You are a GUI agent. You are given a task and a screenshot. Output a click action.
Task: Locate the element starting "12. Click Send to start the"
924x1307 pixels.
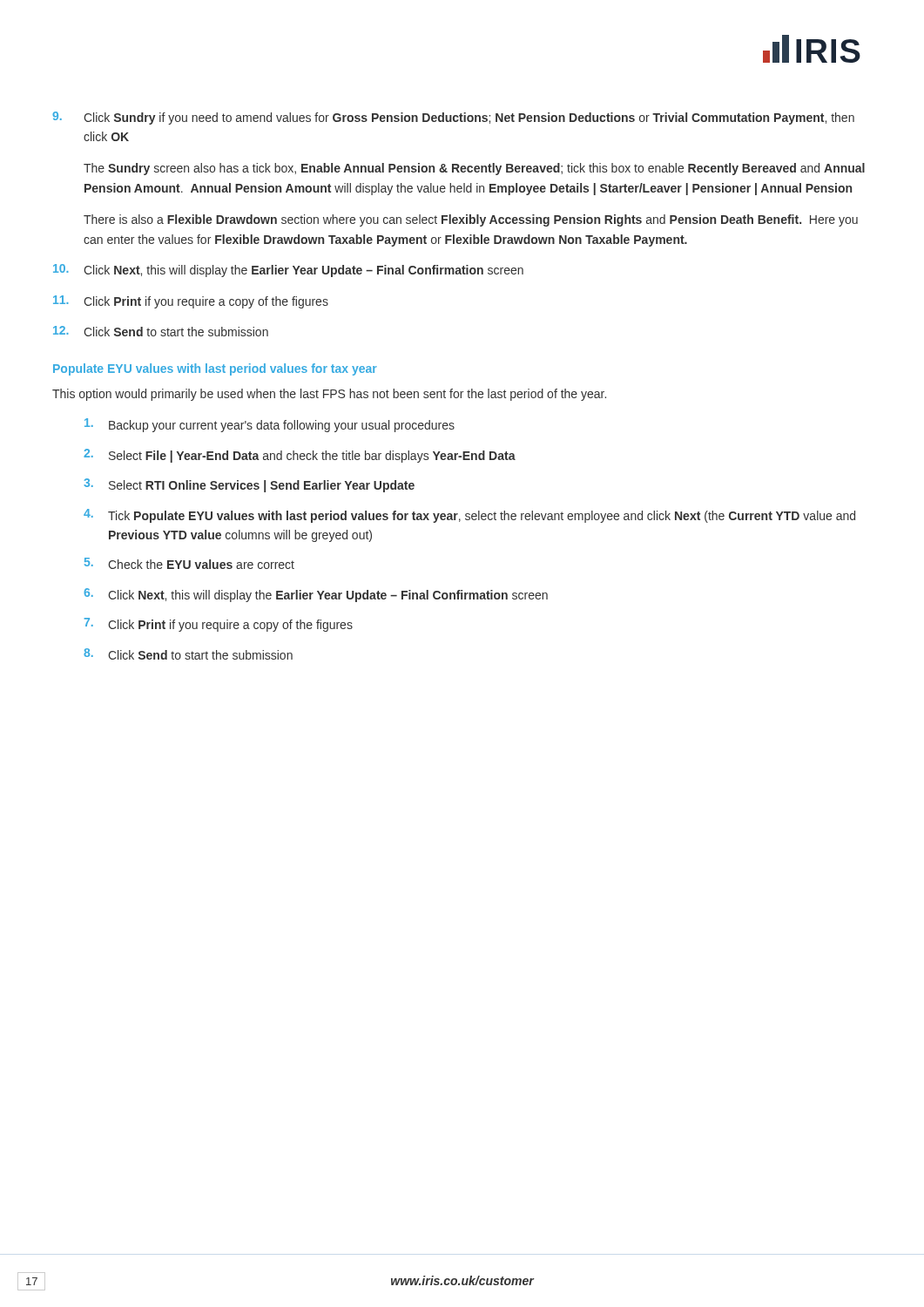click(160, 333)
